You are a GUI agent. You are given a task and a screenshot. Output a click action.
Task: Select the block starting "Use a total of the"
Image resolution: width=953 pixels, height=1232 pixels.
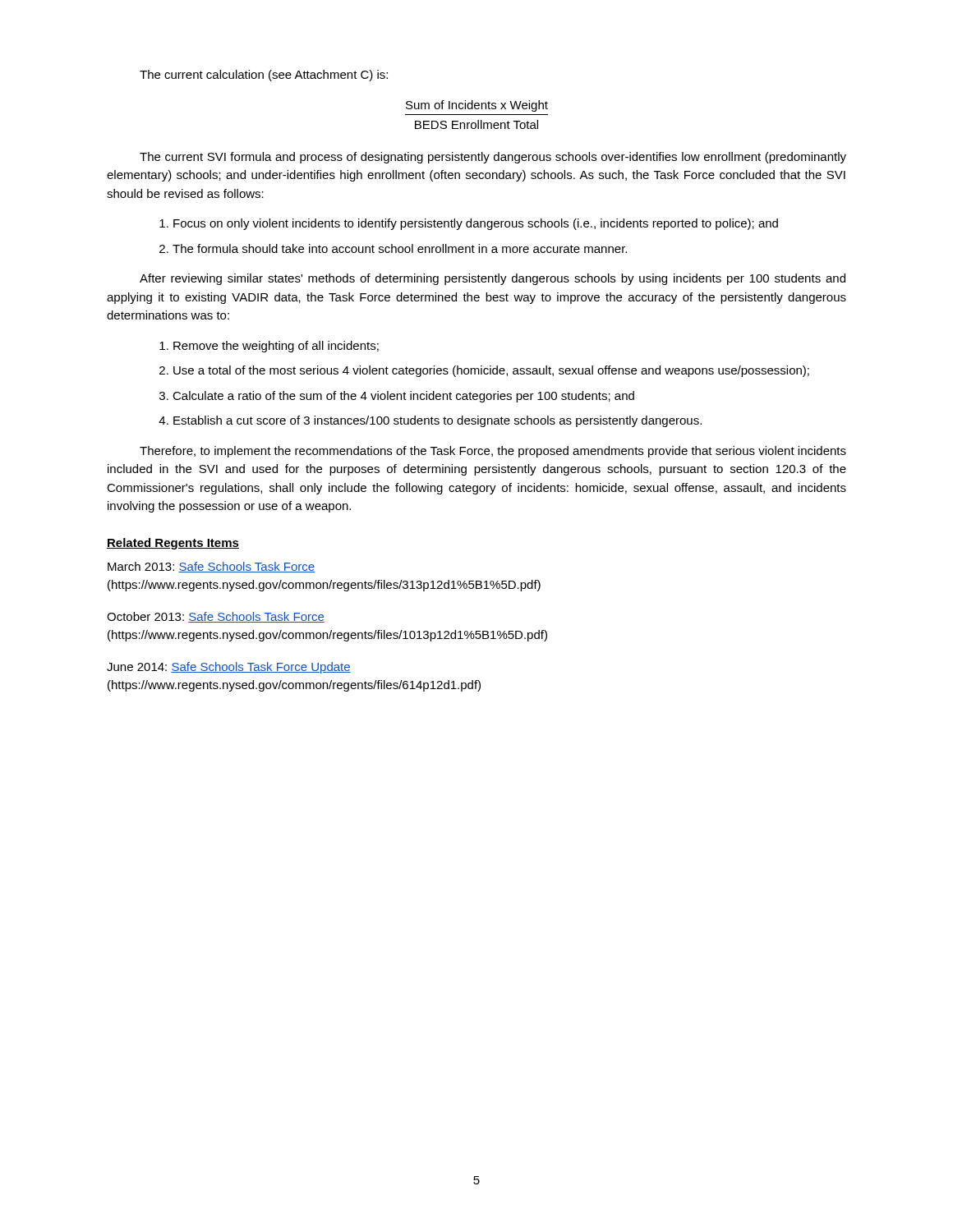(x=491, y=370)
